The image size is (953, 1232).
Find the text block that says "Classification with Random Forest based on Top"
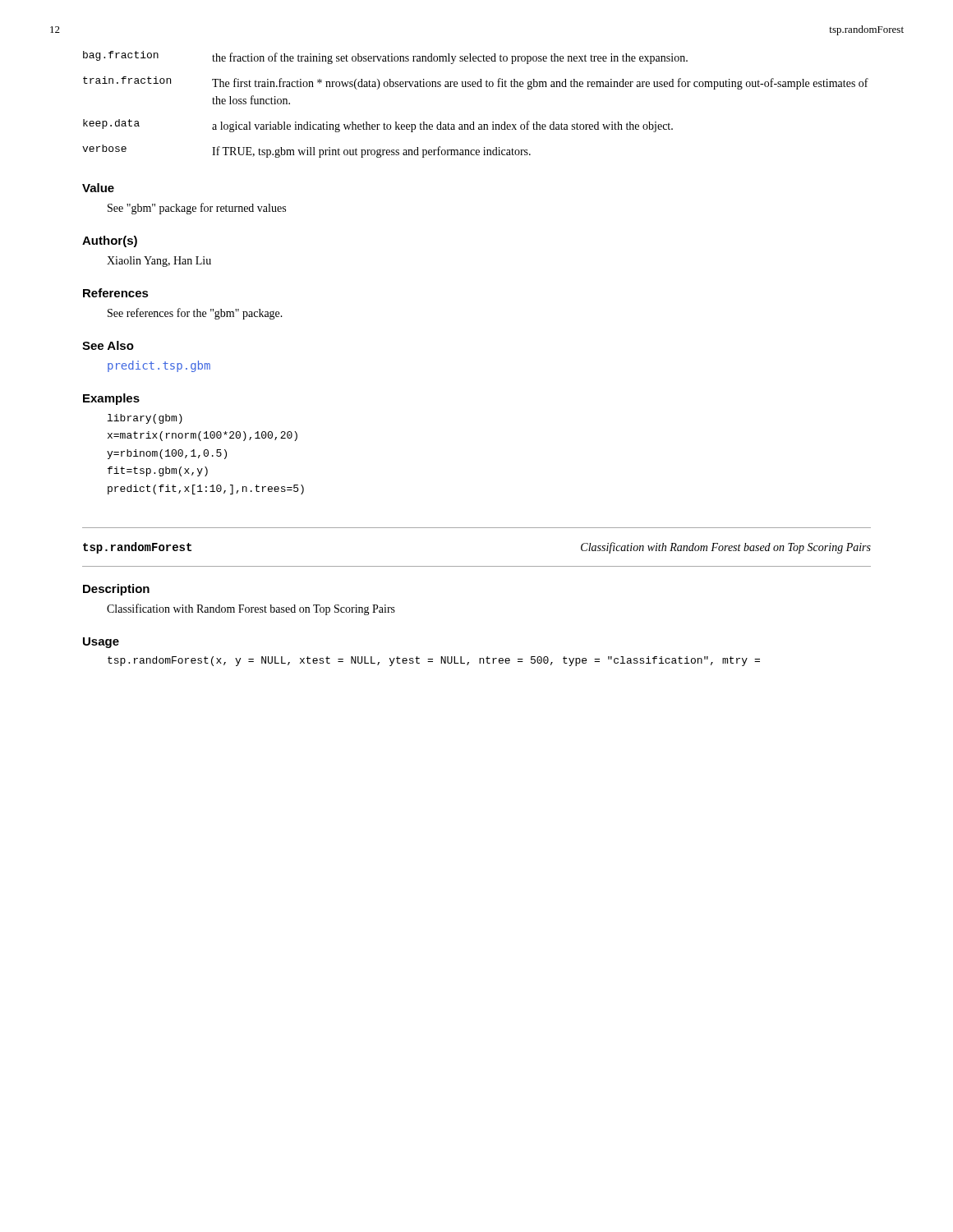pos(251,609)
